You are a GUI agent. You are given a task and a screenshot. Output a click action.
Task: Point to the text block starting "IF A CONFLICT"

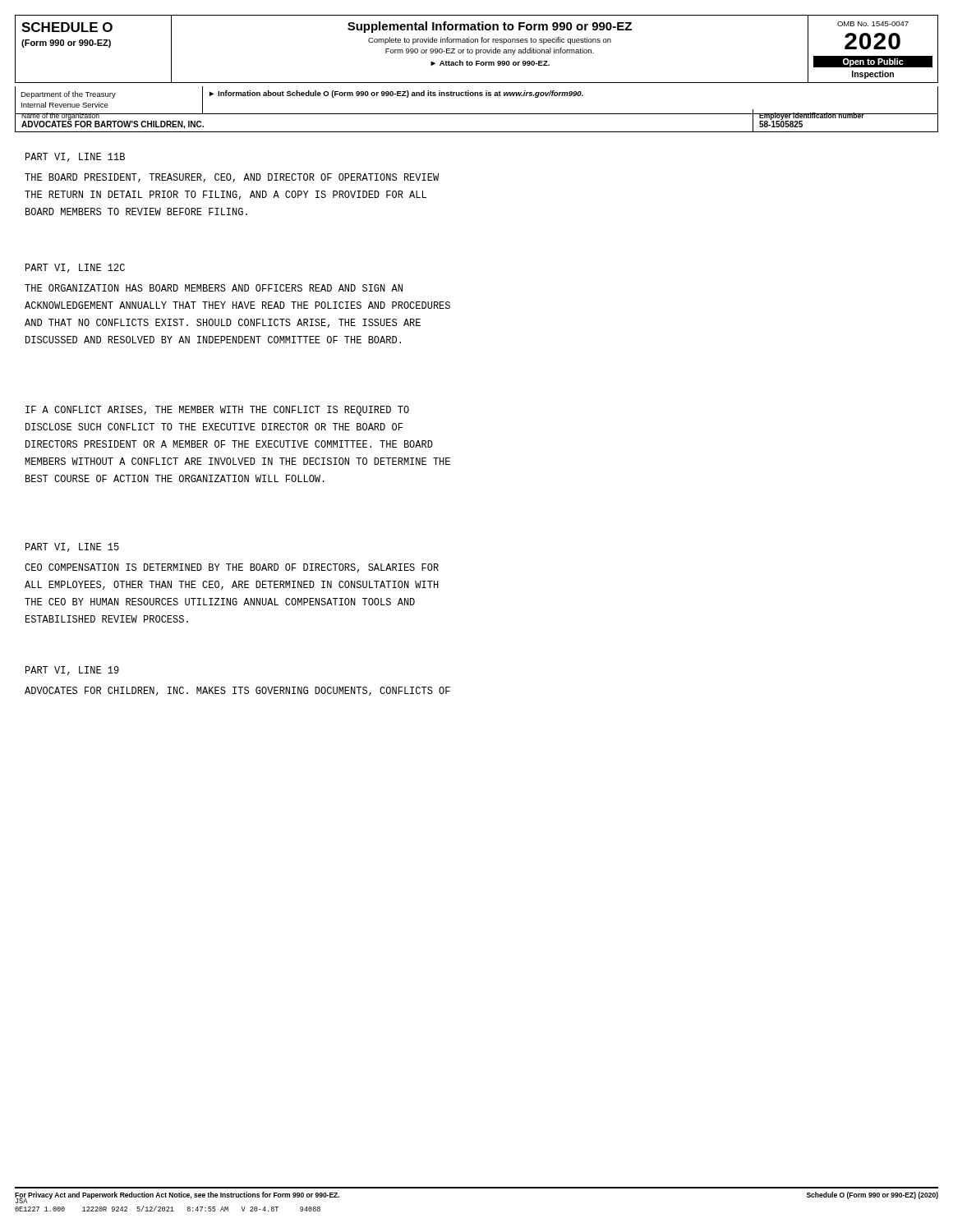tap(238, 445)
